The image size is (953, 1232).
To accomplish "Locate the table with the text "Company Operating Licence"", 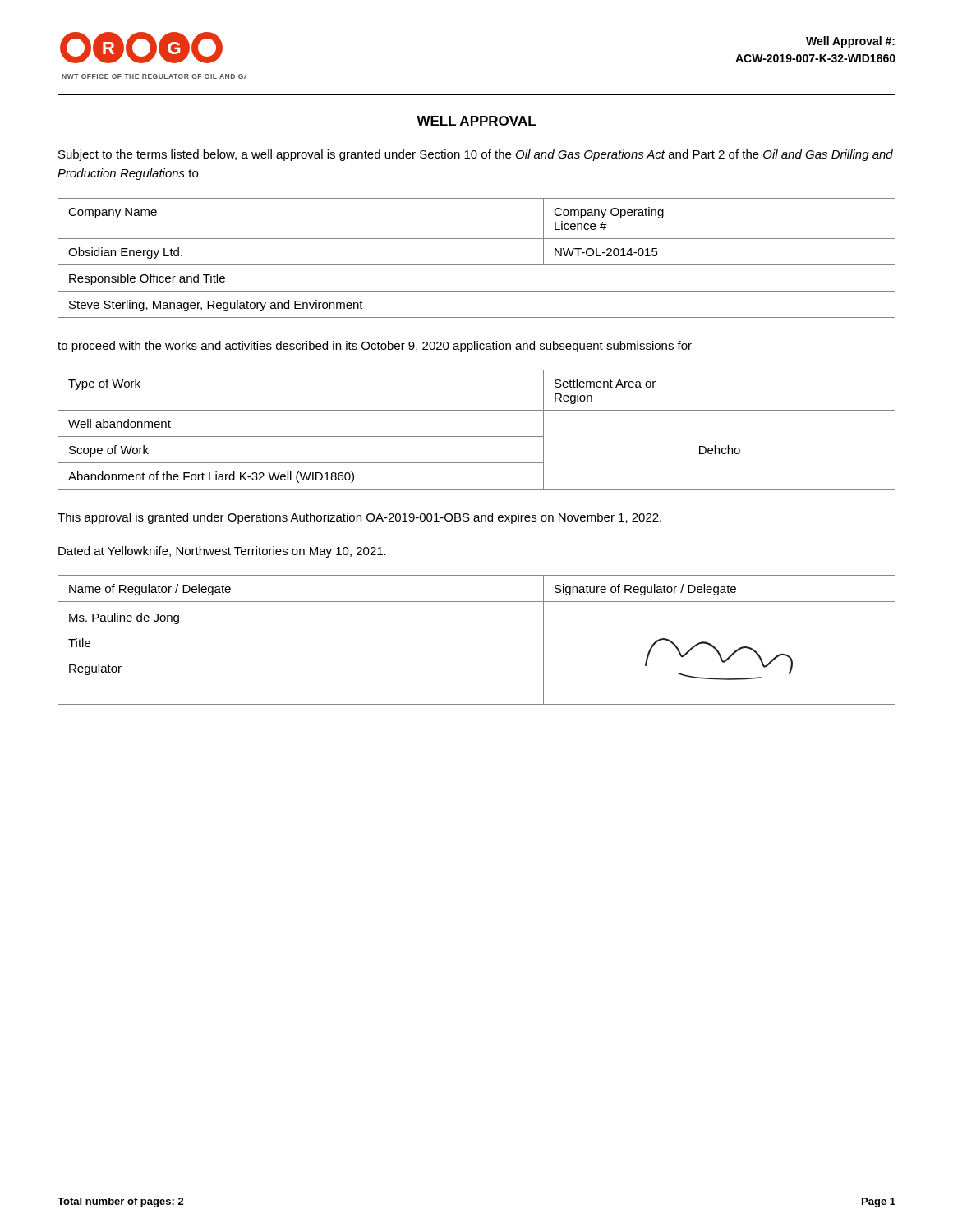I will [x=476, y=257].
